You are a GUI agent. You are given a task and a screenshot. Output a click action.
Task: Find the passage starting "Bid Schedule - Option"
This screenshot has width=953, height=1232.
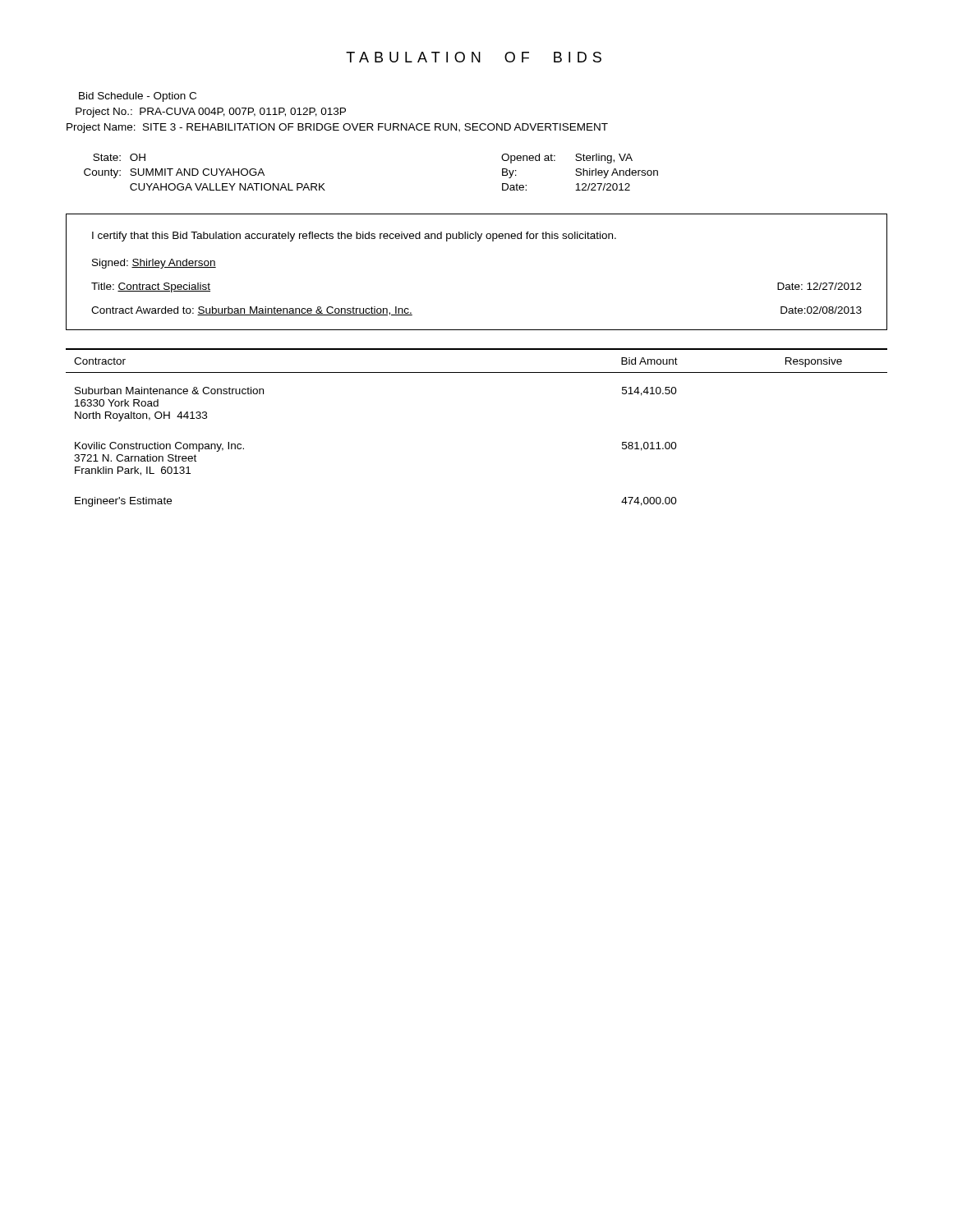pos(131,96)
